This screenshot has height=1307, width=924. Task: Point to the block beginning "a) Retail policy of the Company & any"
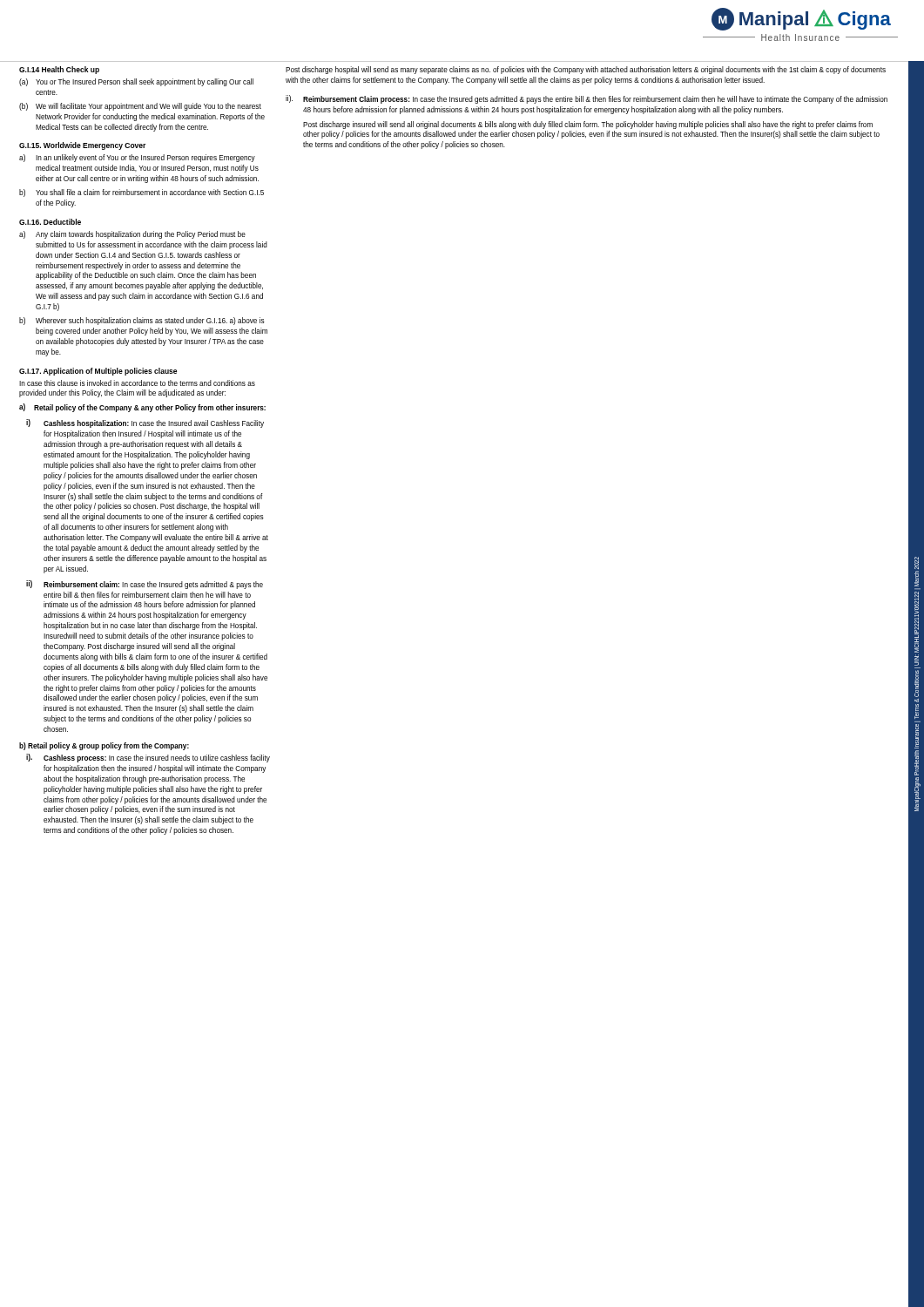click(145, 409)
